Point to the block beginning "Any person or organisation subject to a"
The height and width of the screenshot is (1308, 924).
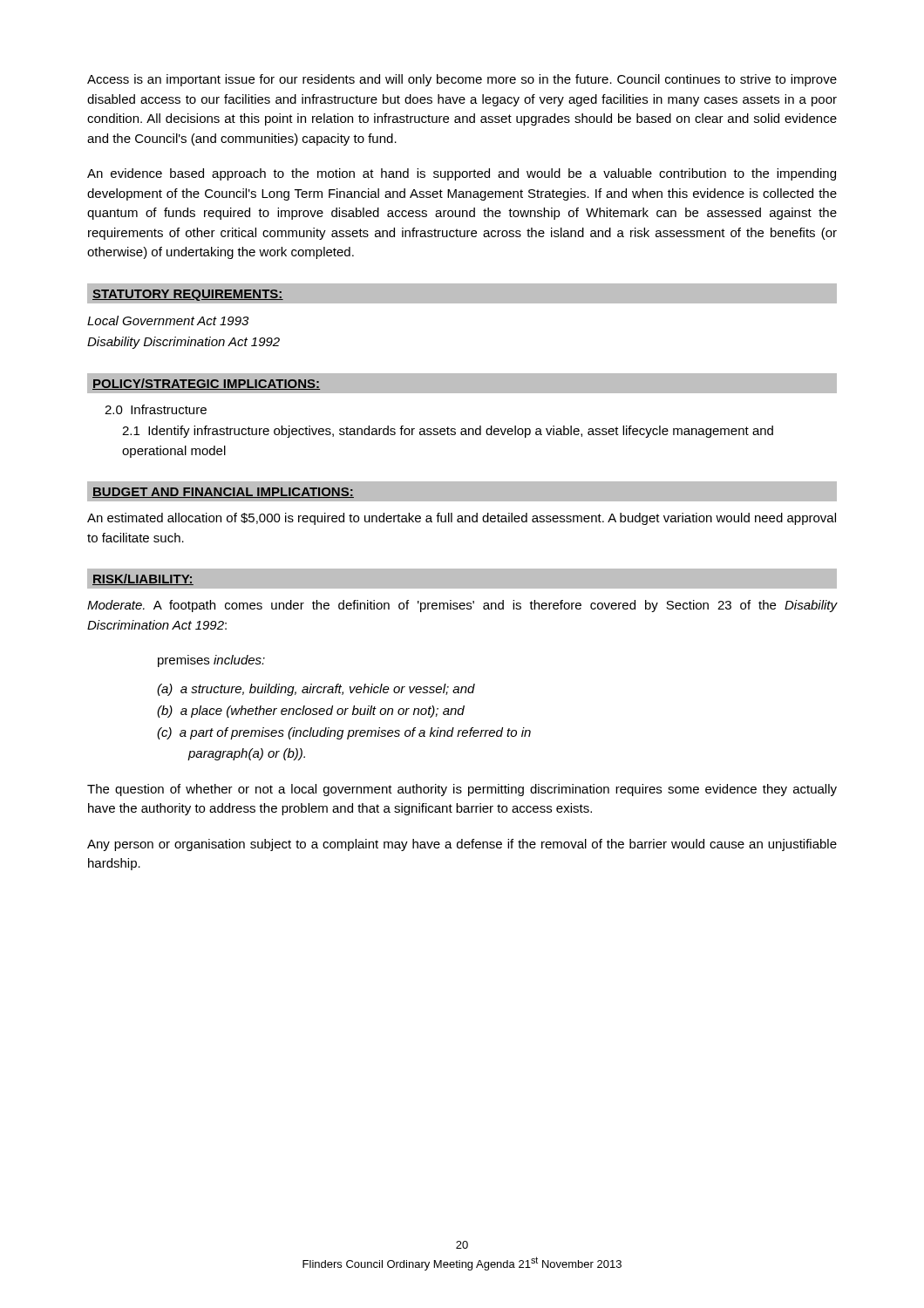[x=462, y=853]
